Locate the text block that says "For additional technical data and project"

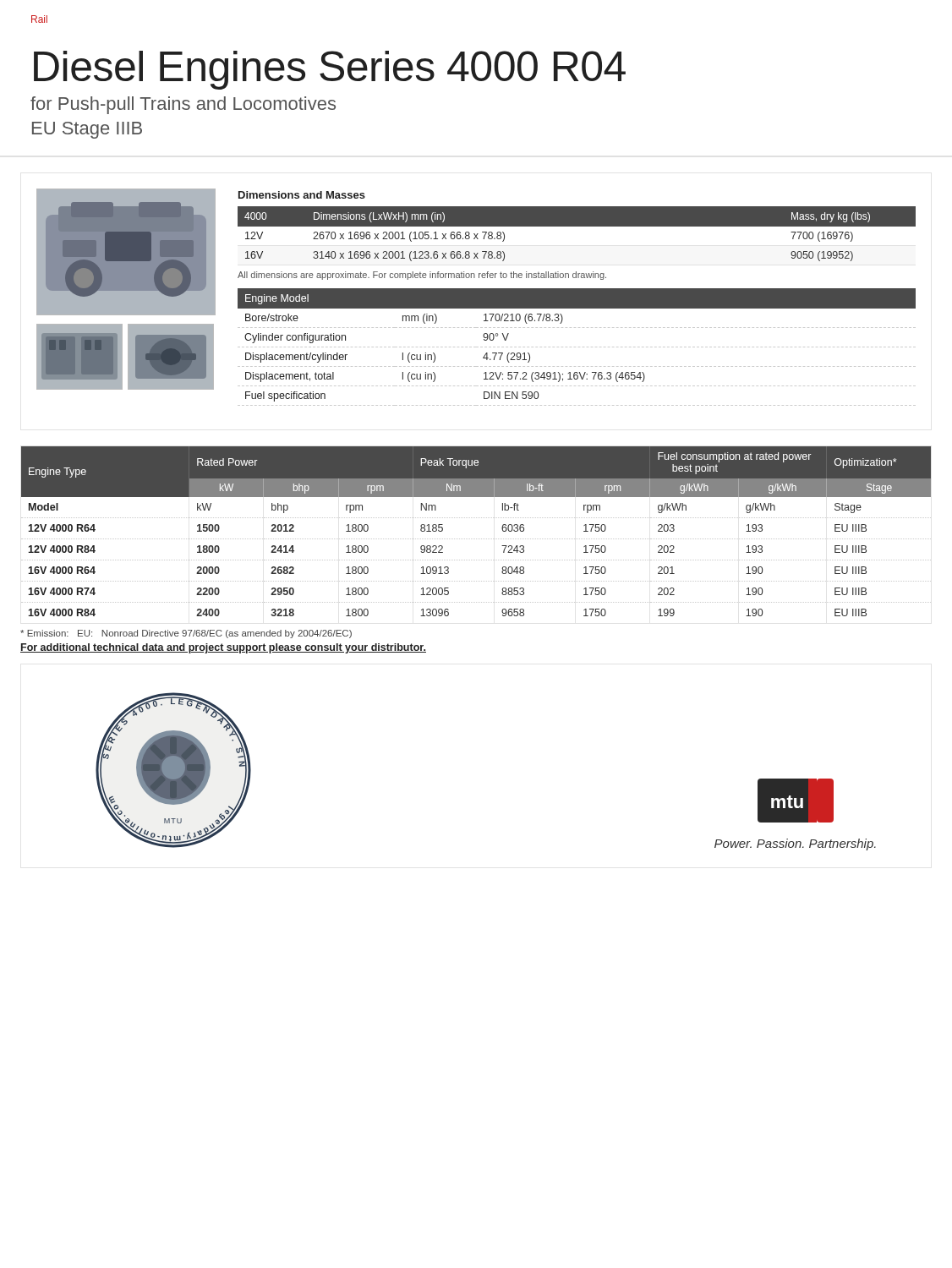click(223, 648)
